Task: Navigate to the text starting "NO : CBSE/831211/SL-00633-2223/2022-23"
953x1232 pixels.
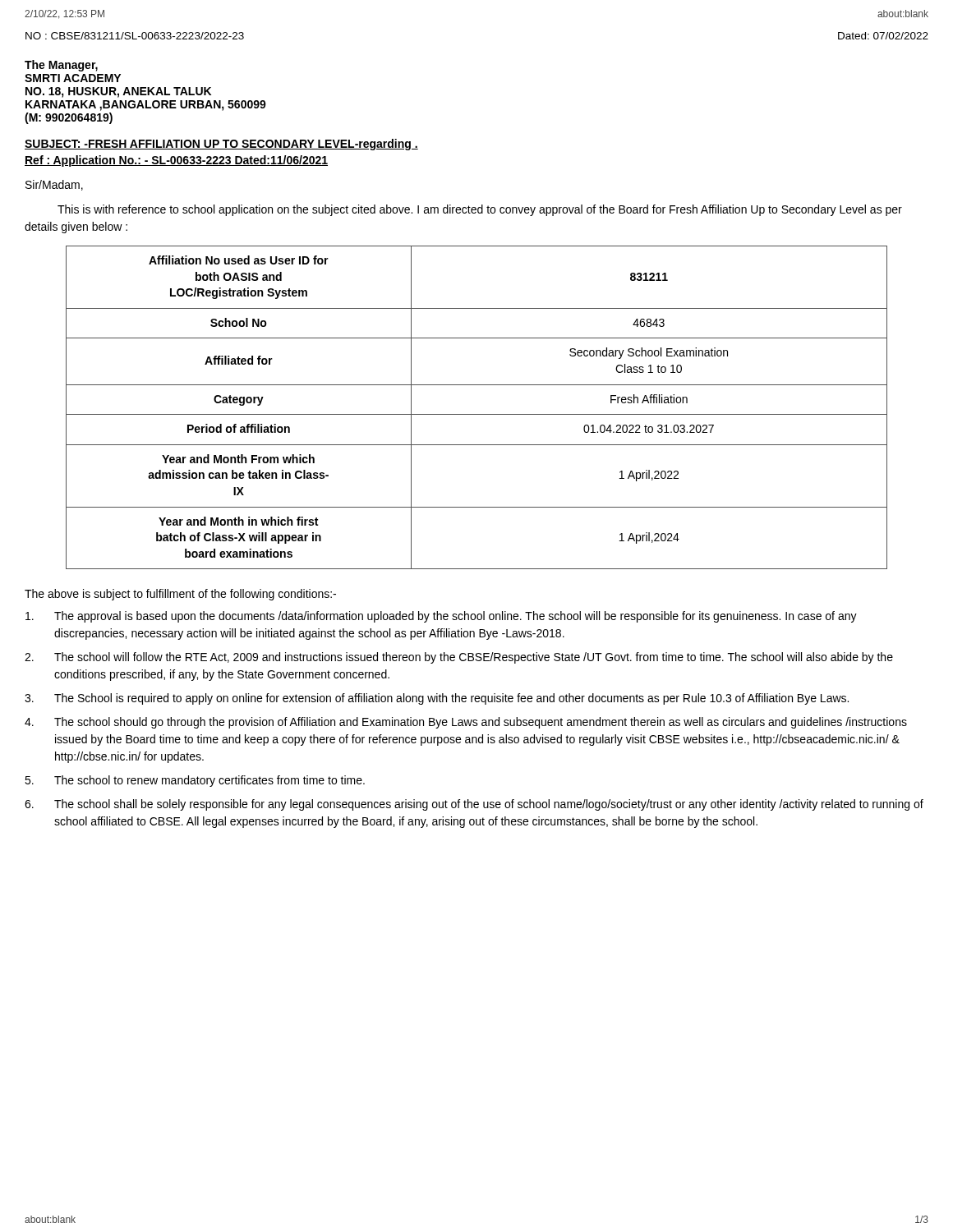Action: click(x=134, y=36)
